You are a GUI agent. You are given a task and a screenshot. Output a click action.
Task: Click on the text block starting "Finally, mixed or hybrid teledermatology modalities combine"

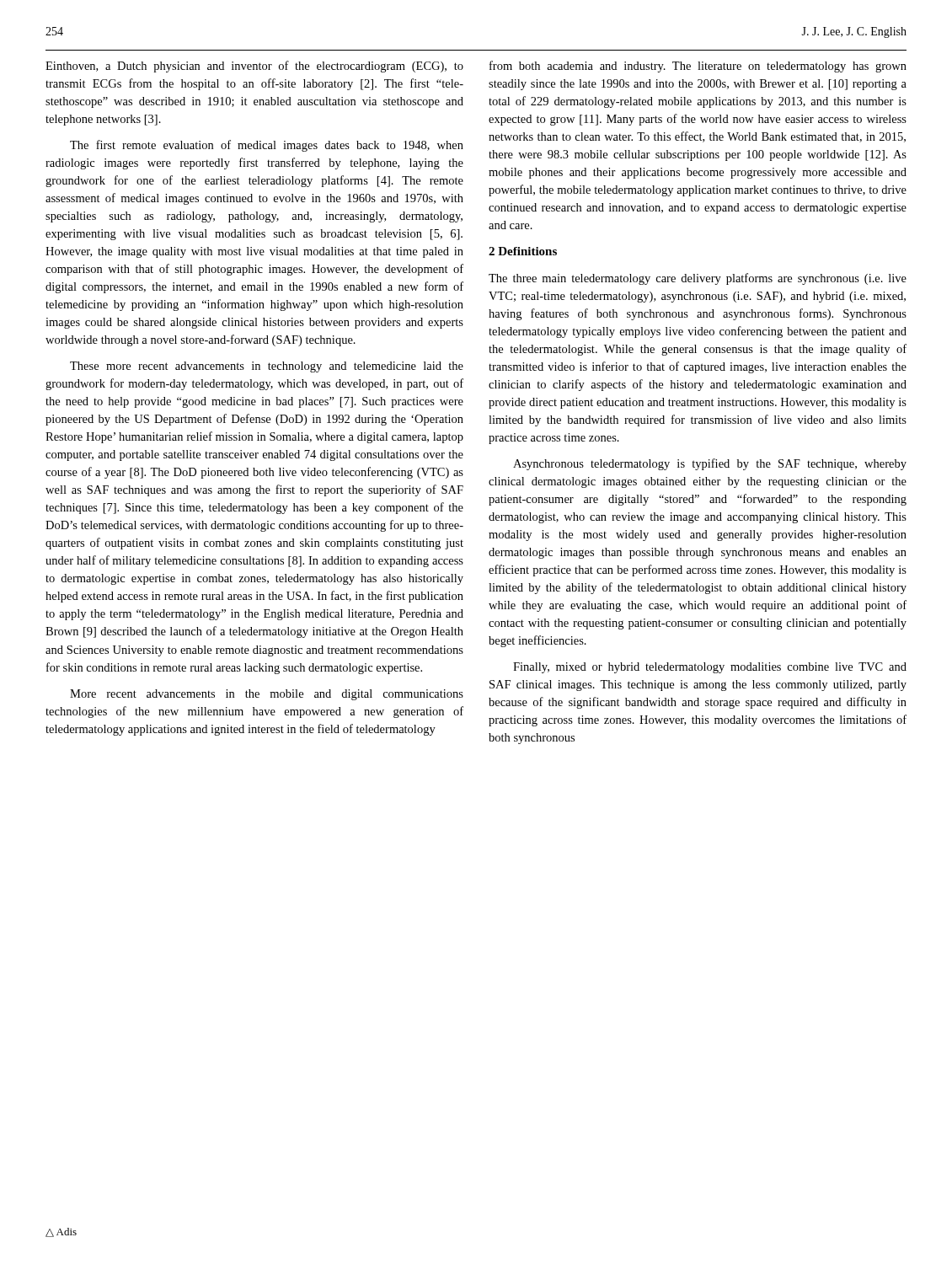pyautogui.click(x=698, y=703)
